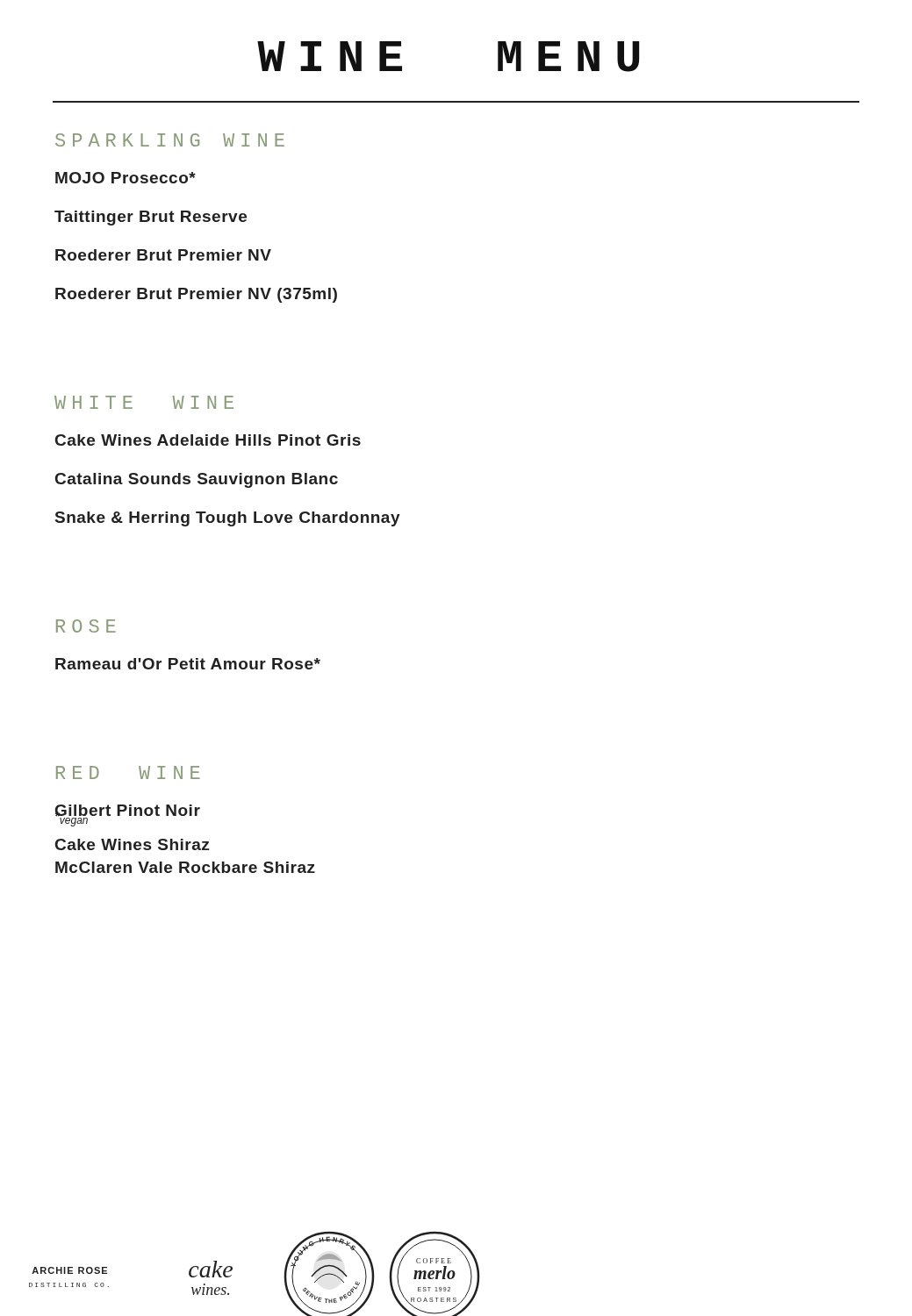
Task: Point to the text block starting "RED WINE"
Action: coord(130,774)
